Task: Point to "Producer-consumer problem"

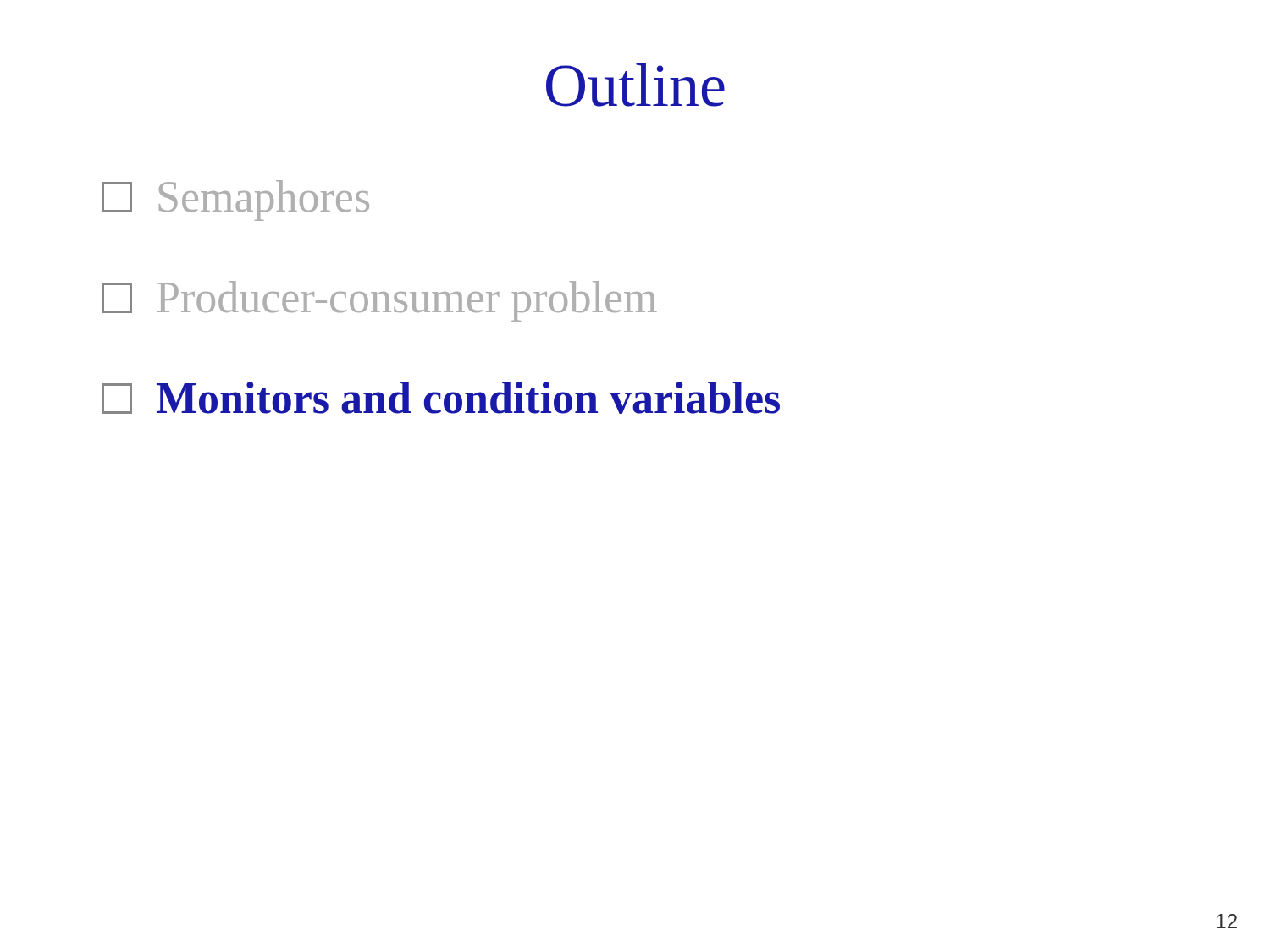Action: coord(379,297)
